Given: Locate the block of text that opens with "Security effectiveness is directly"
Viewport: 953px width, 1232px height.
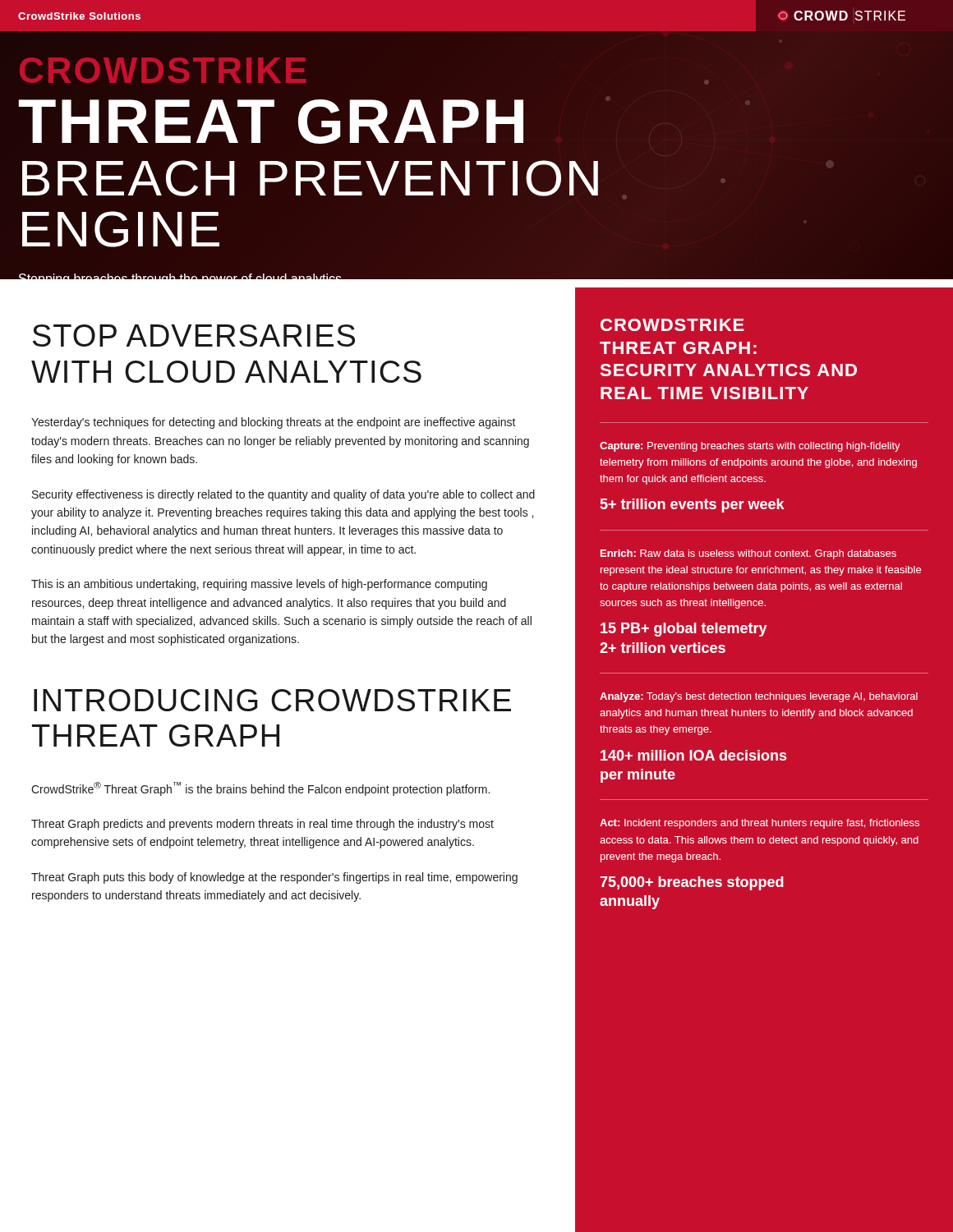Looking at the screenshot, I should point(288,522).
